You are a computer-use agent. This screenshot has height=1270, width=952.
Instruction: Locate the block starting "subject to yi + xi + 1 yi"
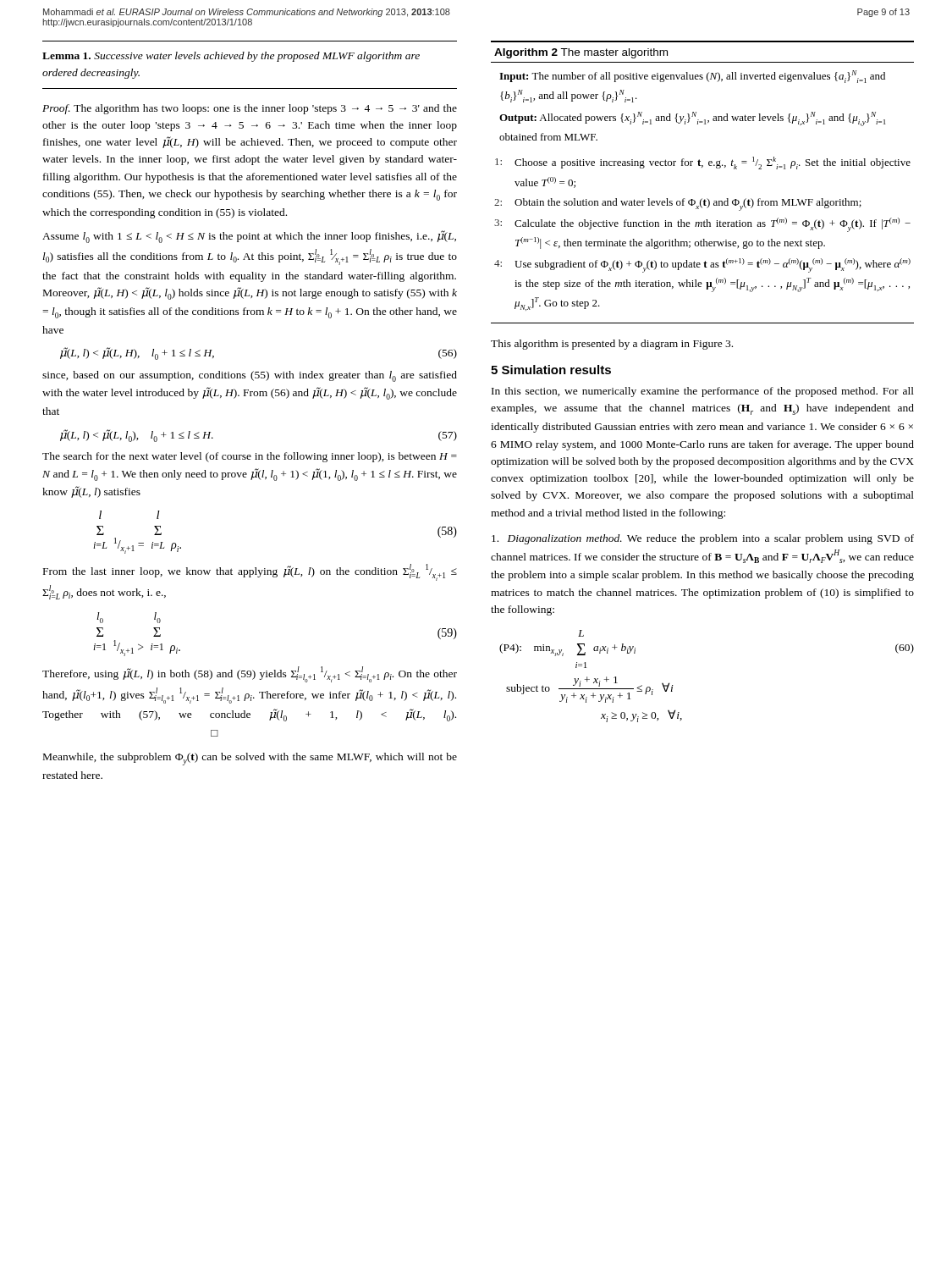(x=590, y=690)
